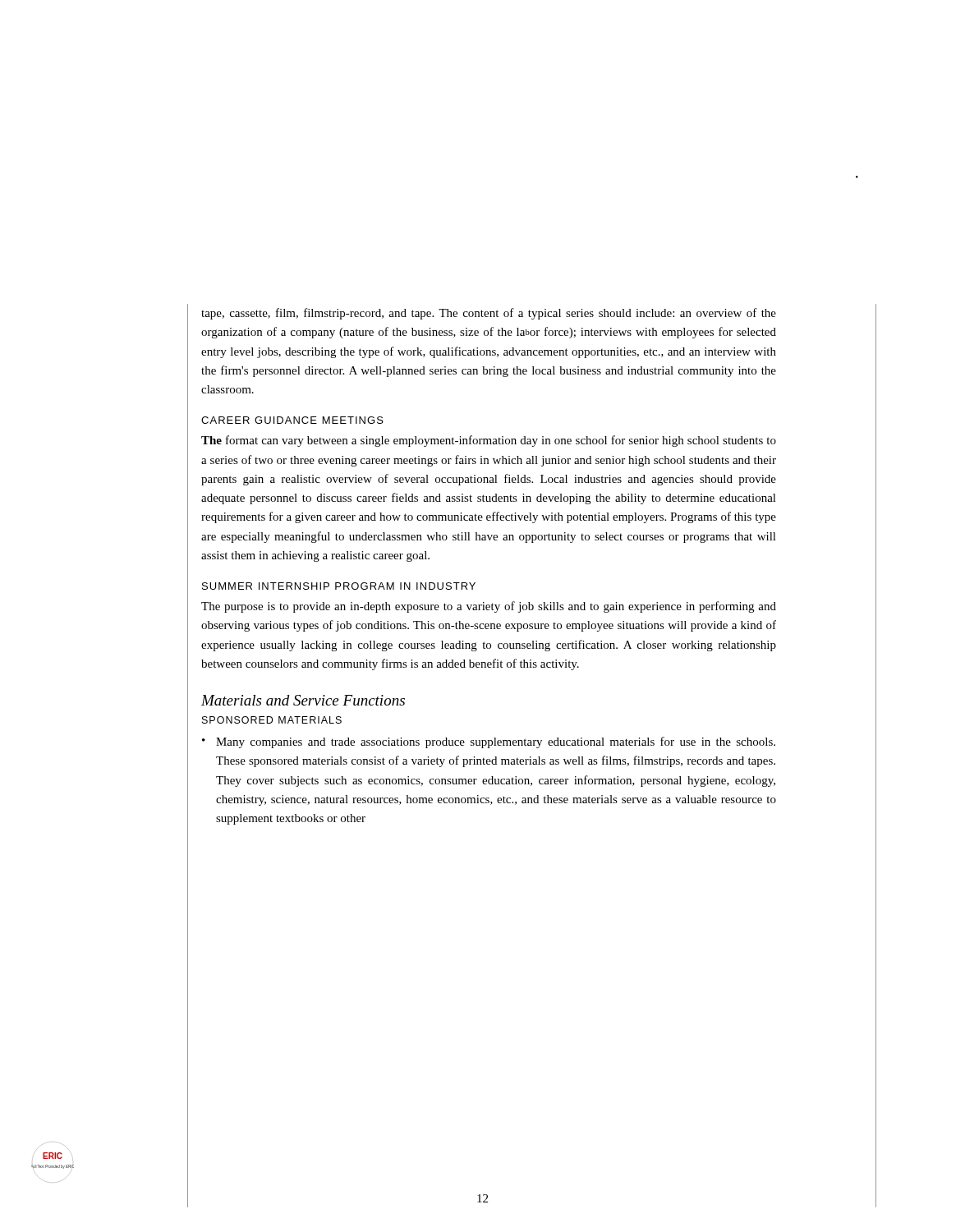Screen dimensions: 1232x965
Task: Click where it says "SUMMER INTERNSHIP PROGRAM IN INDUSTRY"
Action: coord(339,586)
